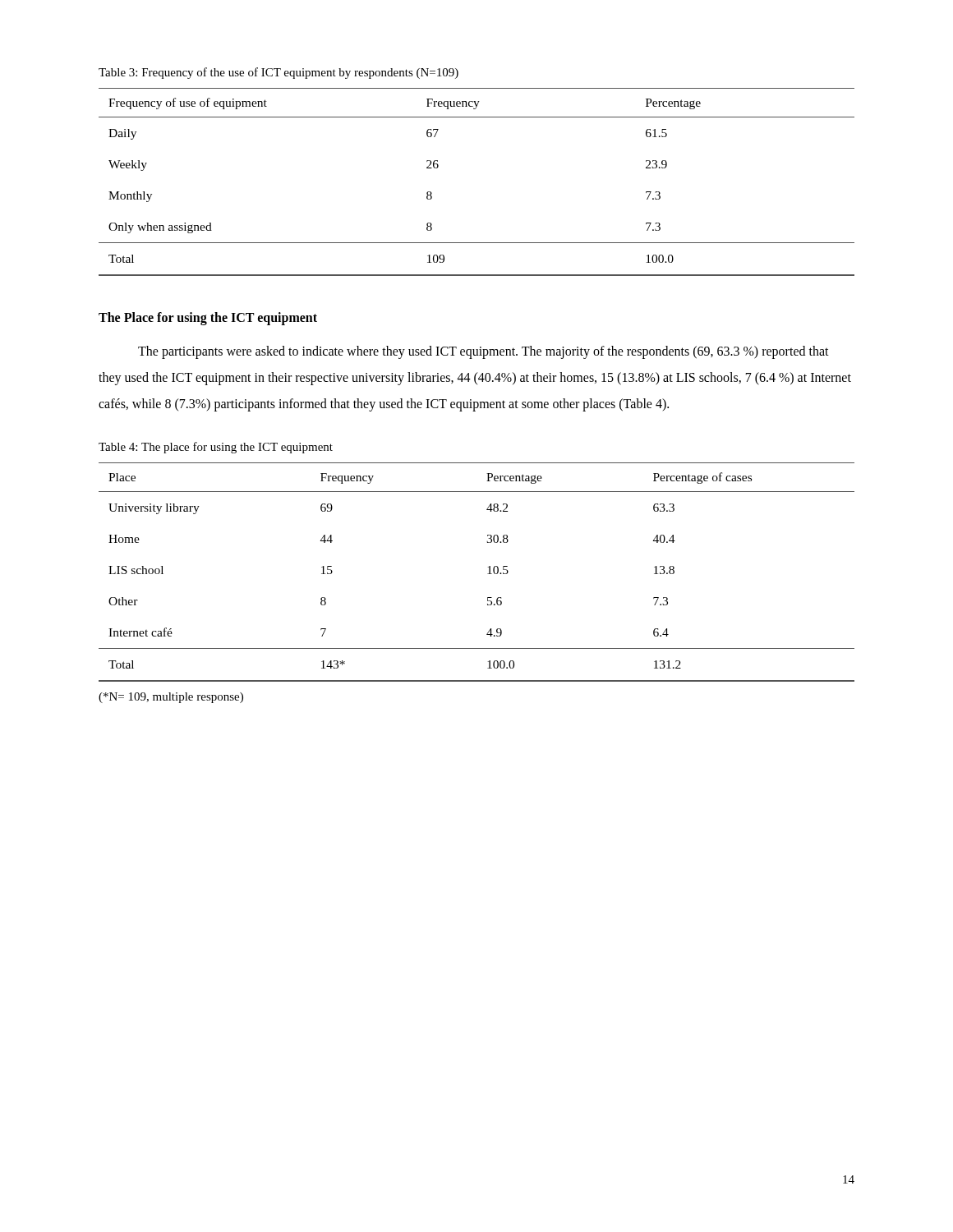The height and width of the screenshot is (1232, 953).
Task: Click the caption that begins "Table 3: Frequency"
Action: click(279, 72)
